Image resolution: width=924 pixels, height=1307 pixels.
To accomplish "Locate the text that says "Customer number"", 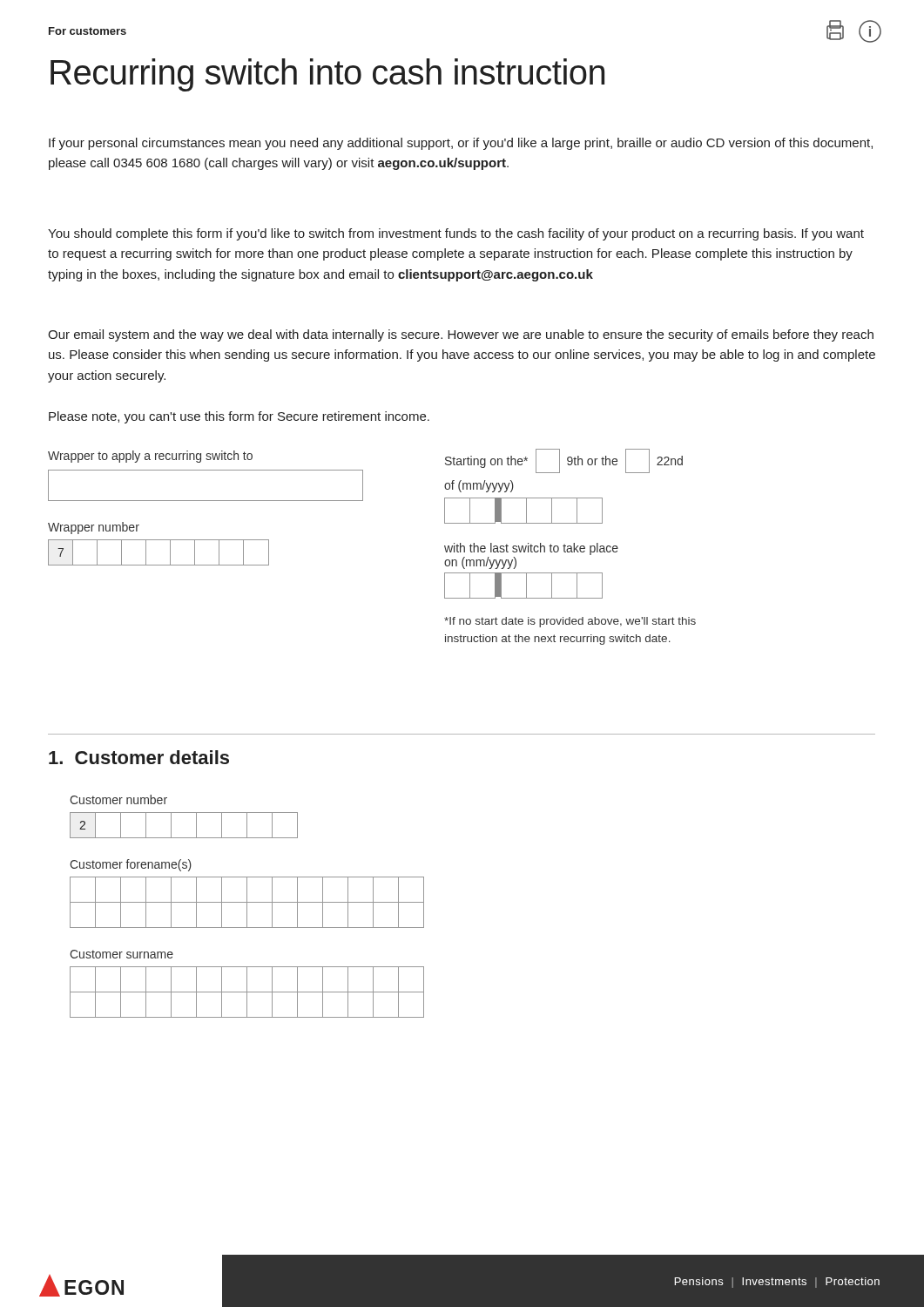I will [x=118, y=800].
